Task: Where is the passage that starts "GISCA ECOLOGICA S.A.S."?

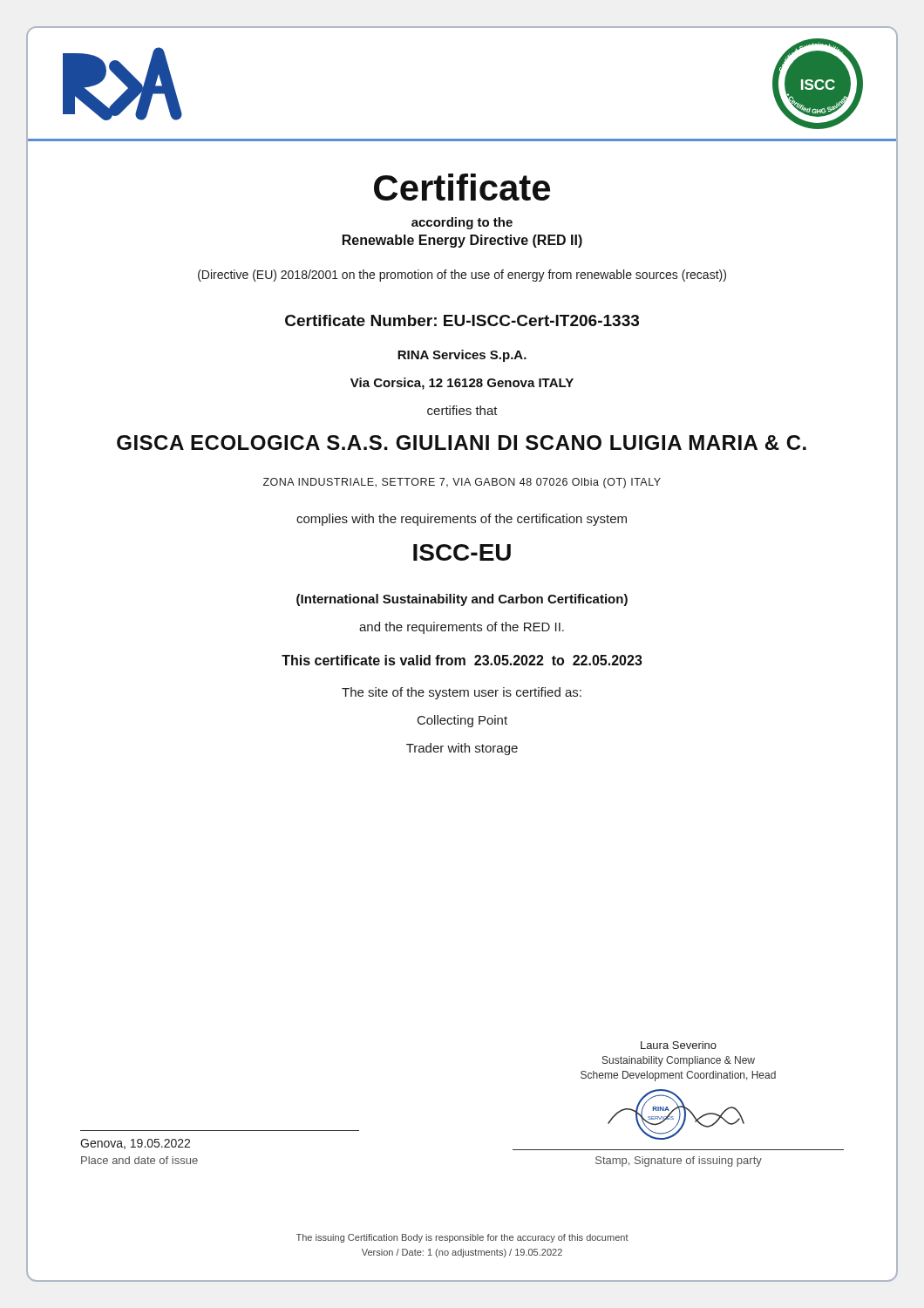Action: 462,443
